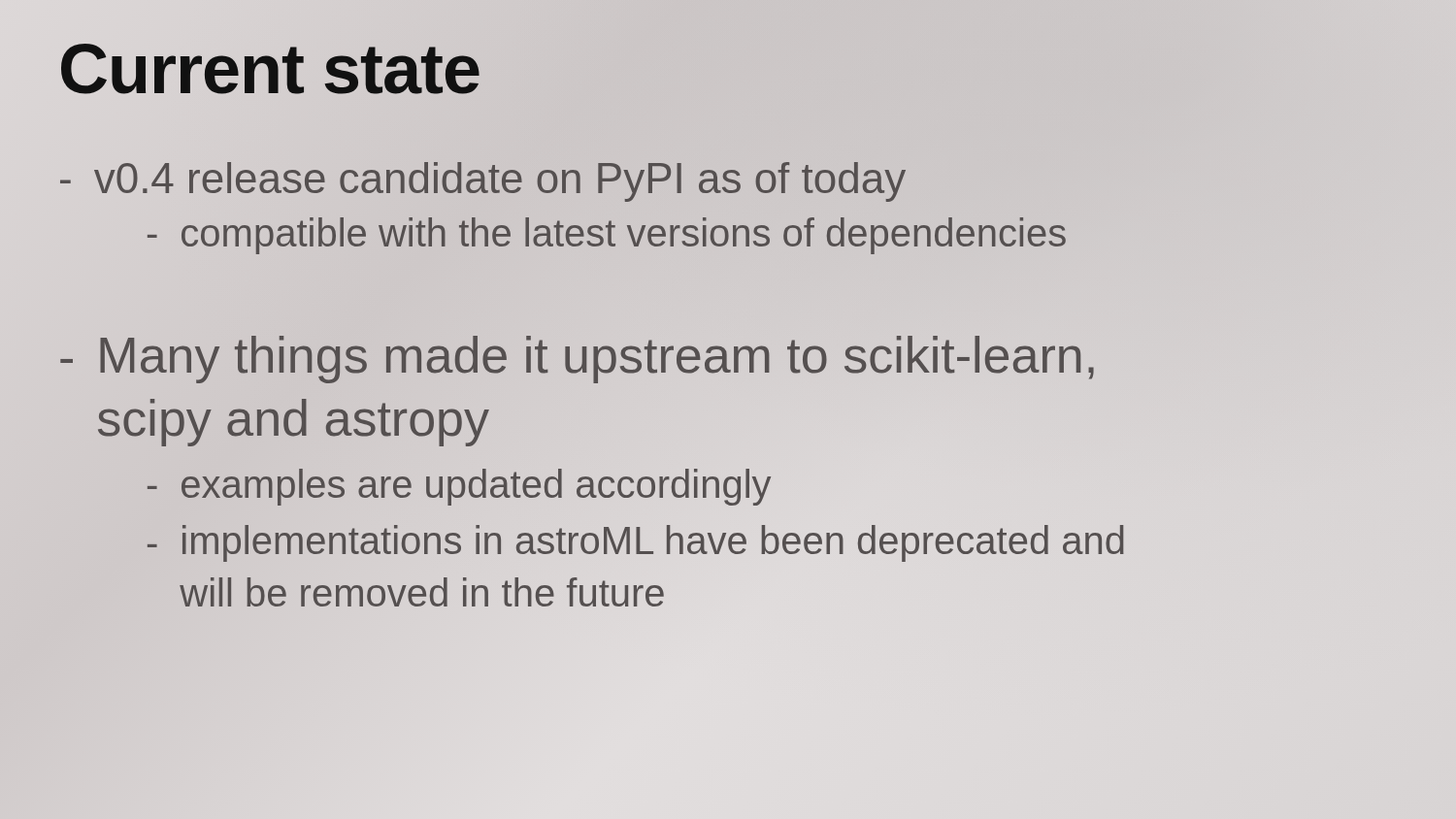This screenshot has height=819, width=1456.
Task: Find the list item with the text "- compatible with the latest versions of"
Action: click(x=606, y=233)
